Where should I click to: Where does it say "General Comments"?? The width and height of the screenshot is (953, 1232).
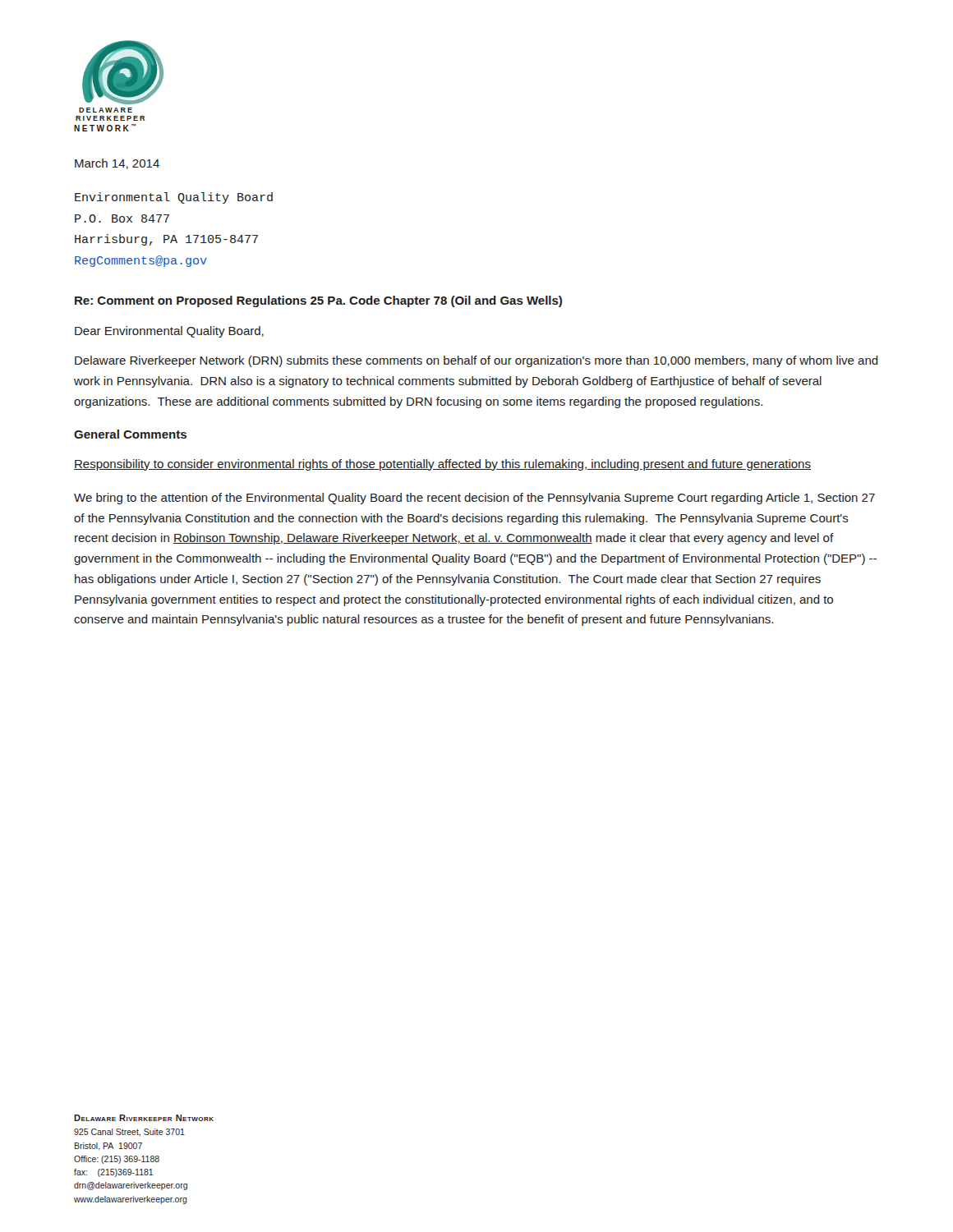point(130,434)
